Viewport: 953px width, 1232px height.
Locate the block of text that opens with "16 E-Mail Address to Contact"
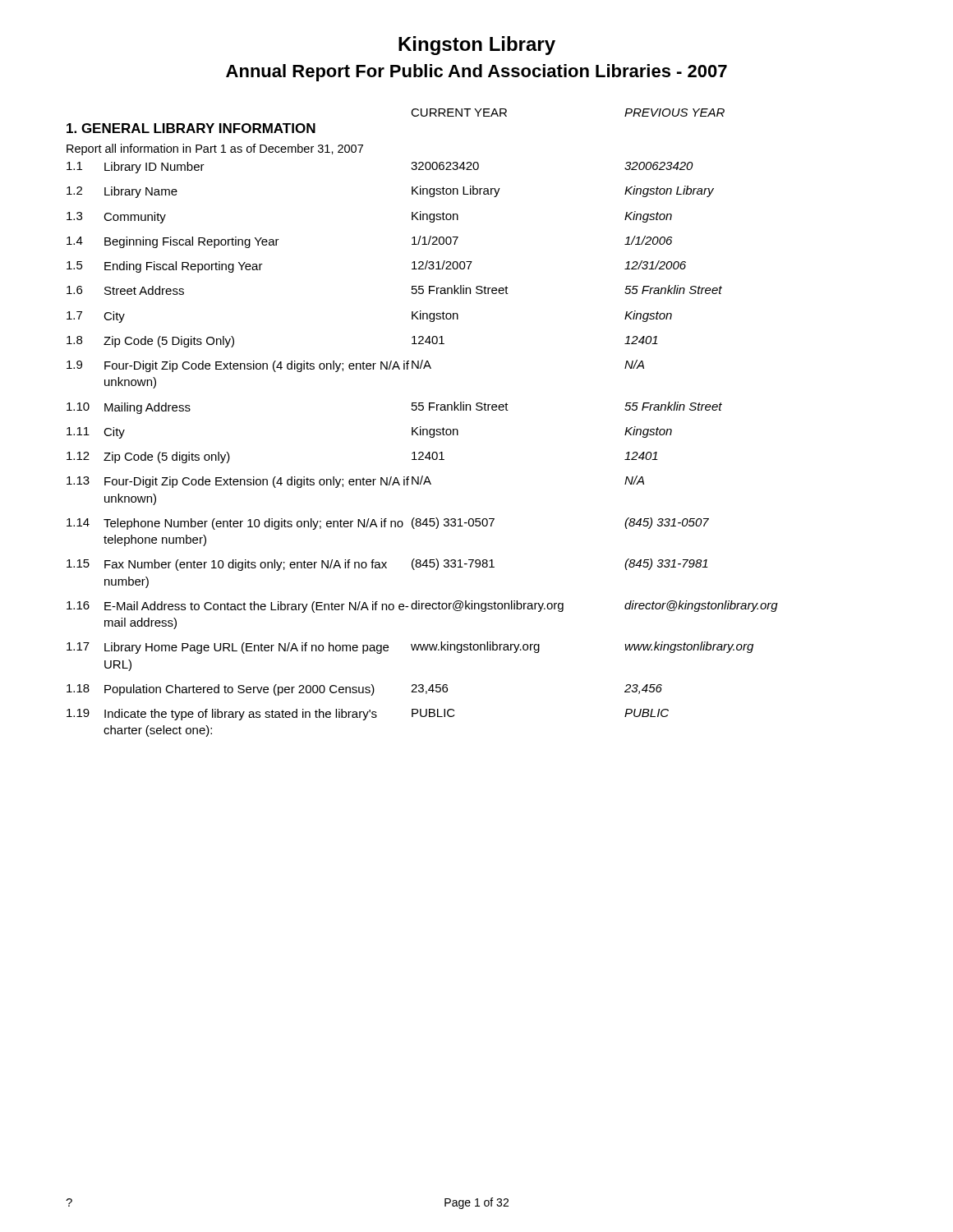[476, 614]
